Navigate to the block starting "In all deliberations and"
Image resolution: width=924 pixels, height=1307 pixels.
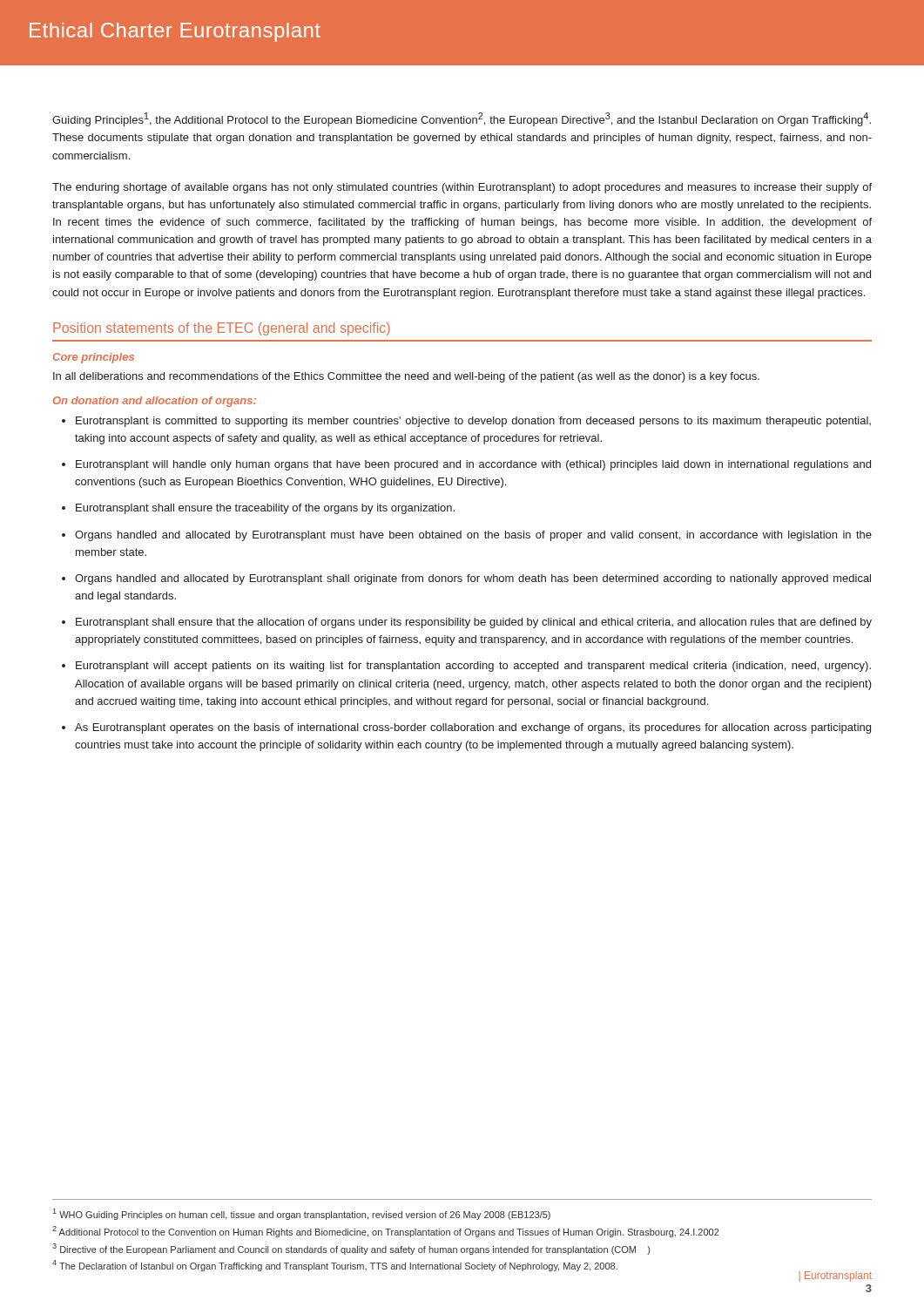[x=406, y=376]
